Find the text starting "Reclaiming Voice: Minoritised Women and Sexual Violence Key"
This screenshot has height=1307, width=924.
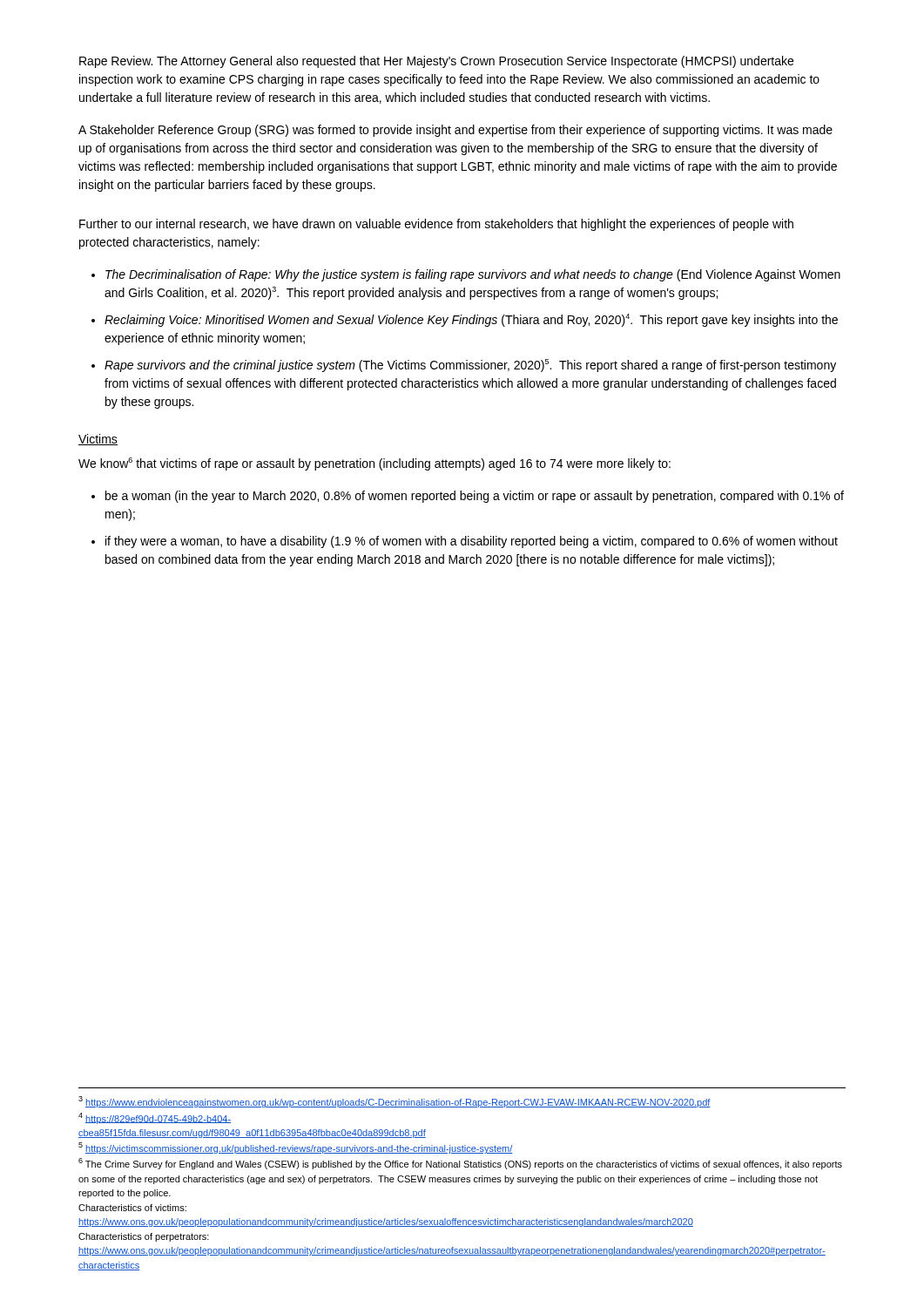tap(471, 329)
